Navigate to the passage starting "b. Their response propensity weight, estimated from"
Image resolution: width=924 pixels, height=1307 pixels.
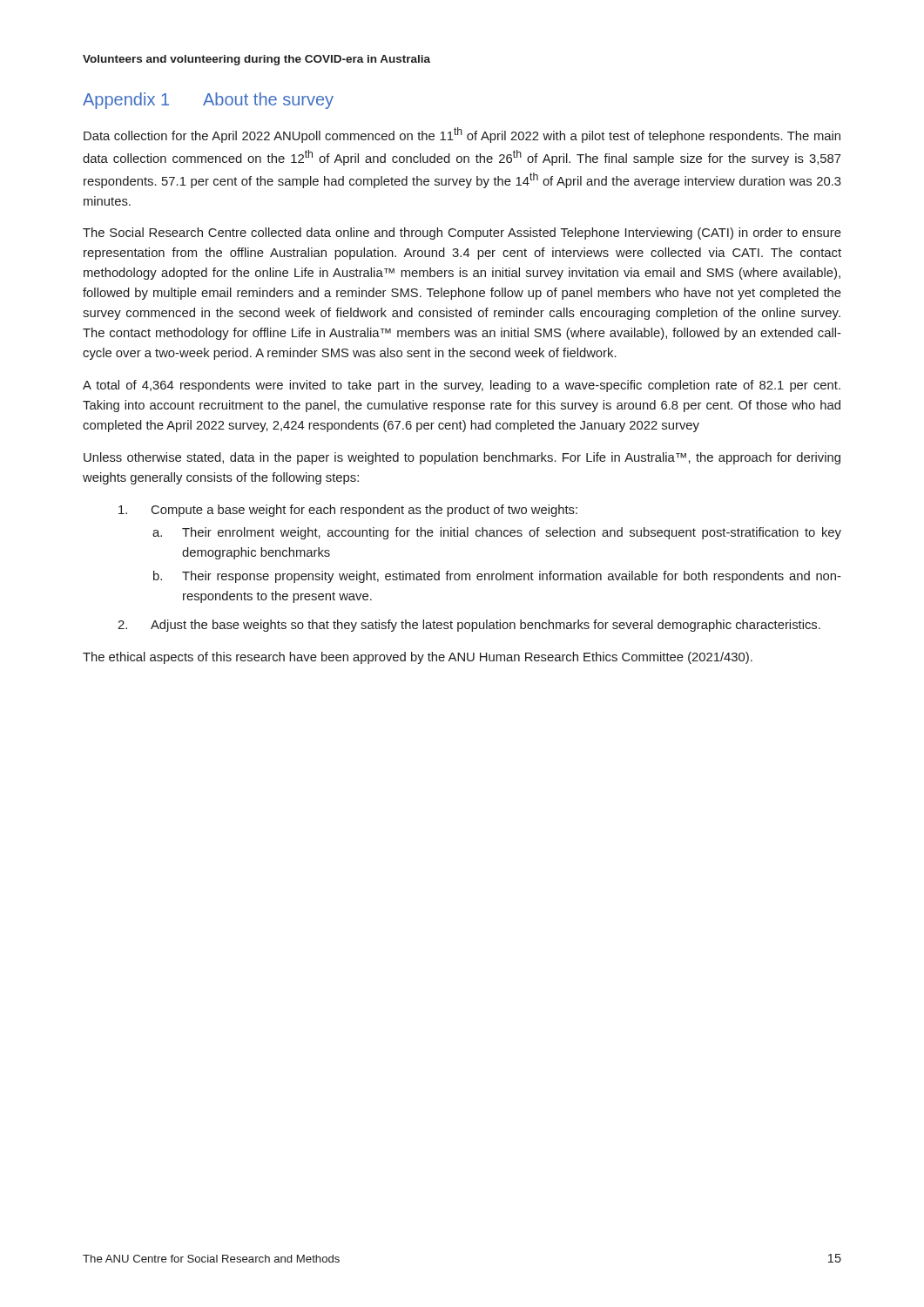497,587
